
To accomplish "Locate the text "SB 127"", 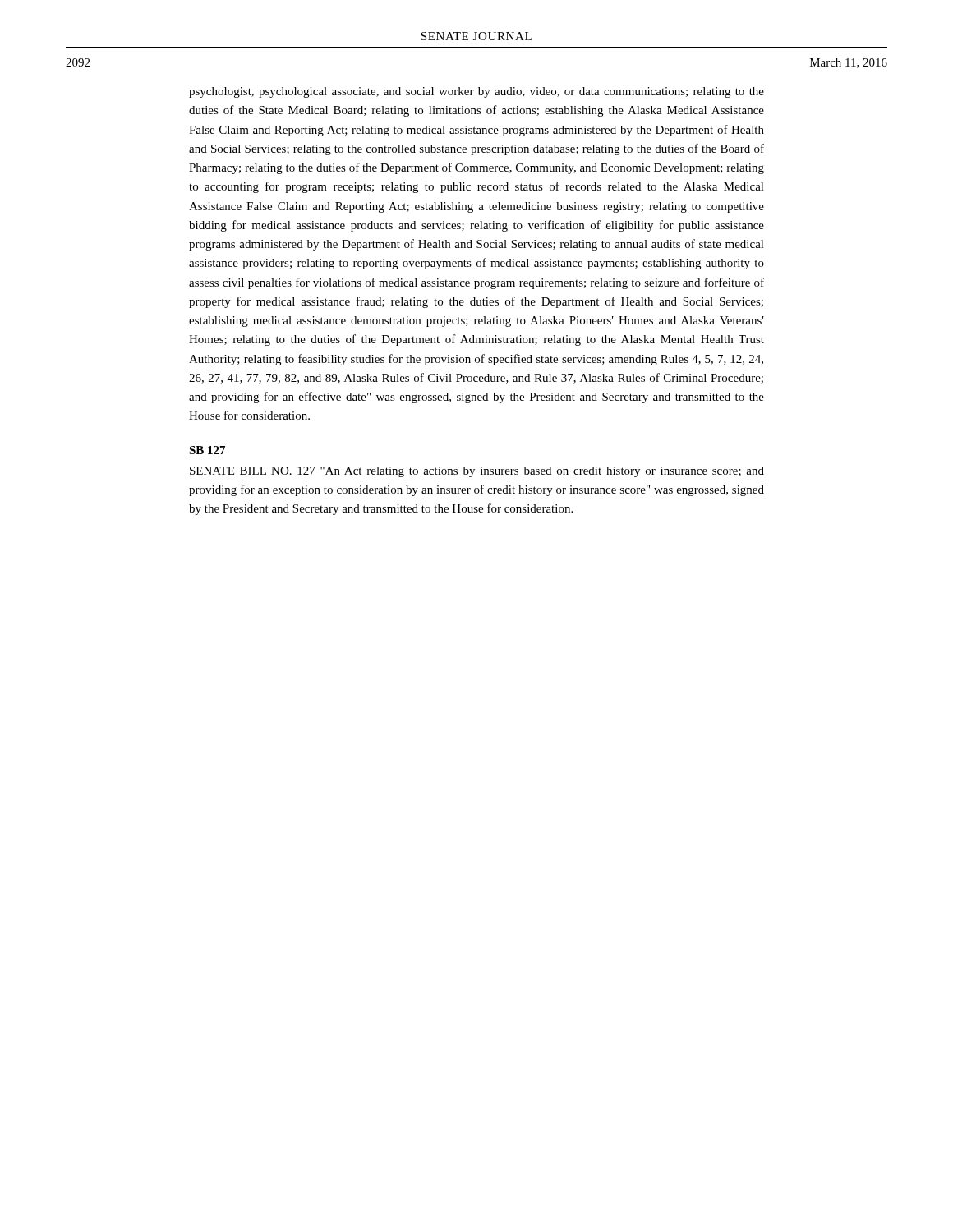I will coord(207,450).
